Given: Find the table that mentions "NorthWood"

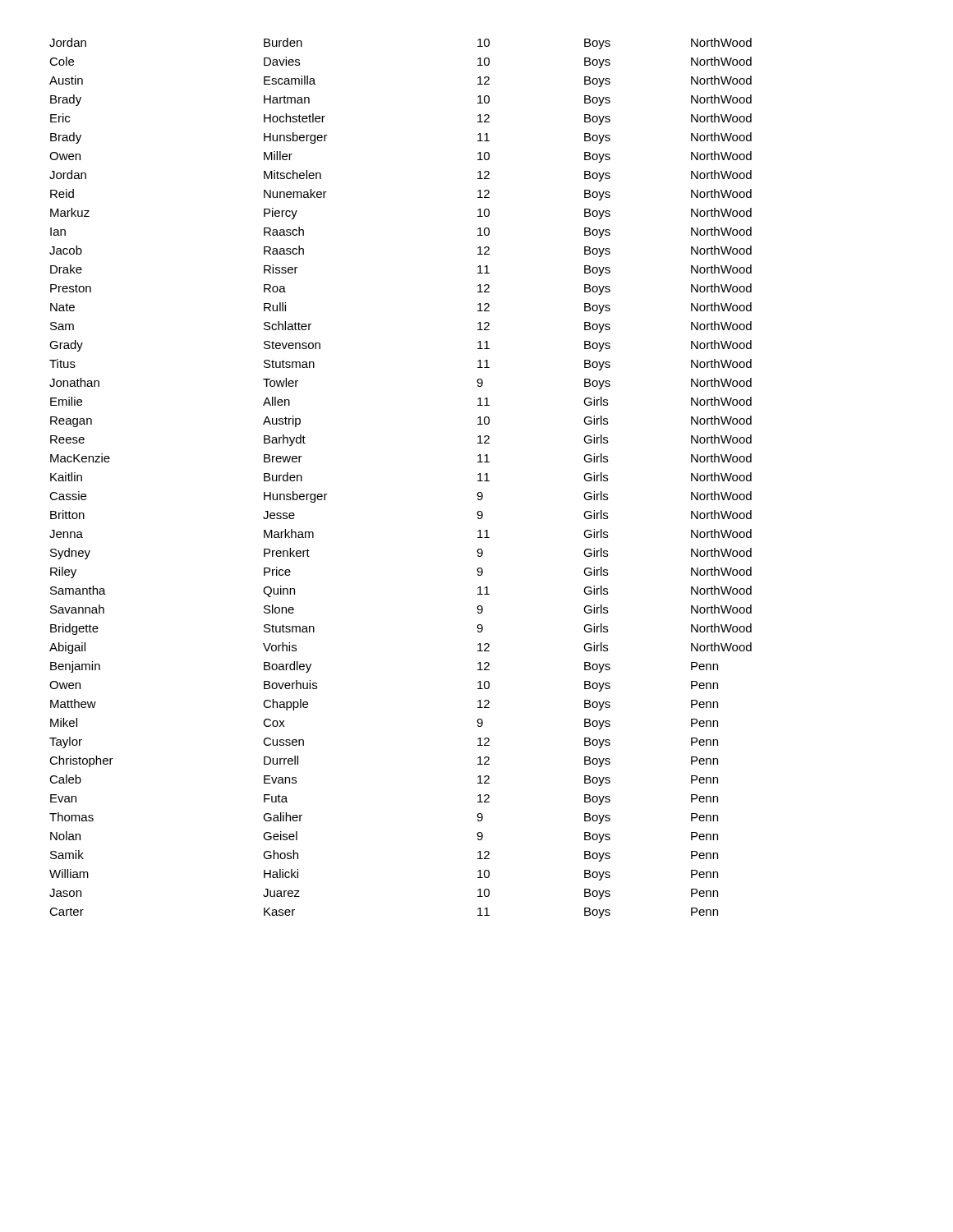Looking at the screenshot, I should coord(476,477).
